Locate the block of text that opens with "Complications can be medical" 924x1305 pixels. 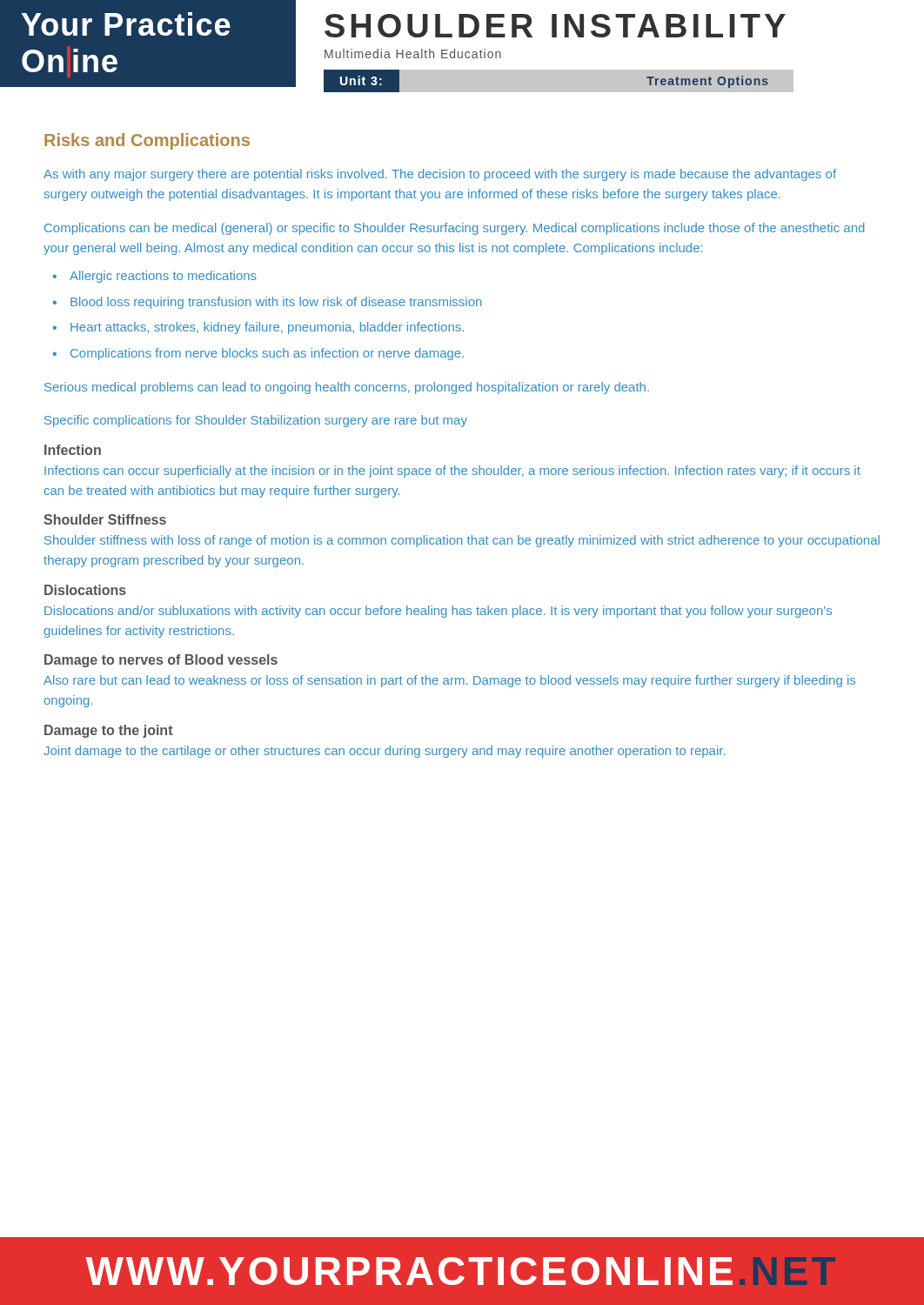click(x=462, y=237)
